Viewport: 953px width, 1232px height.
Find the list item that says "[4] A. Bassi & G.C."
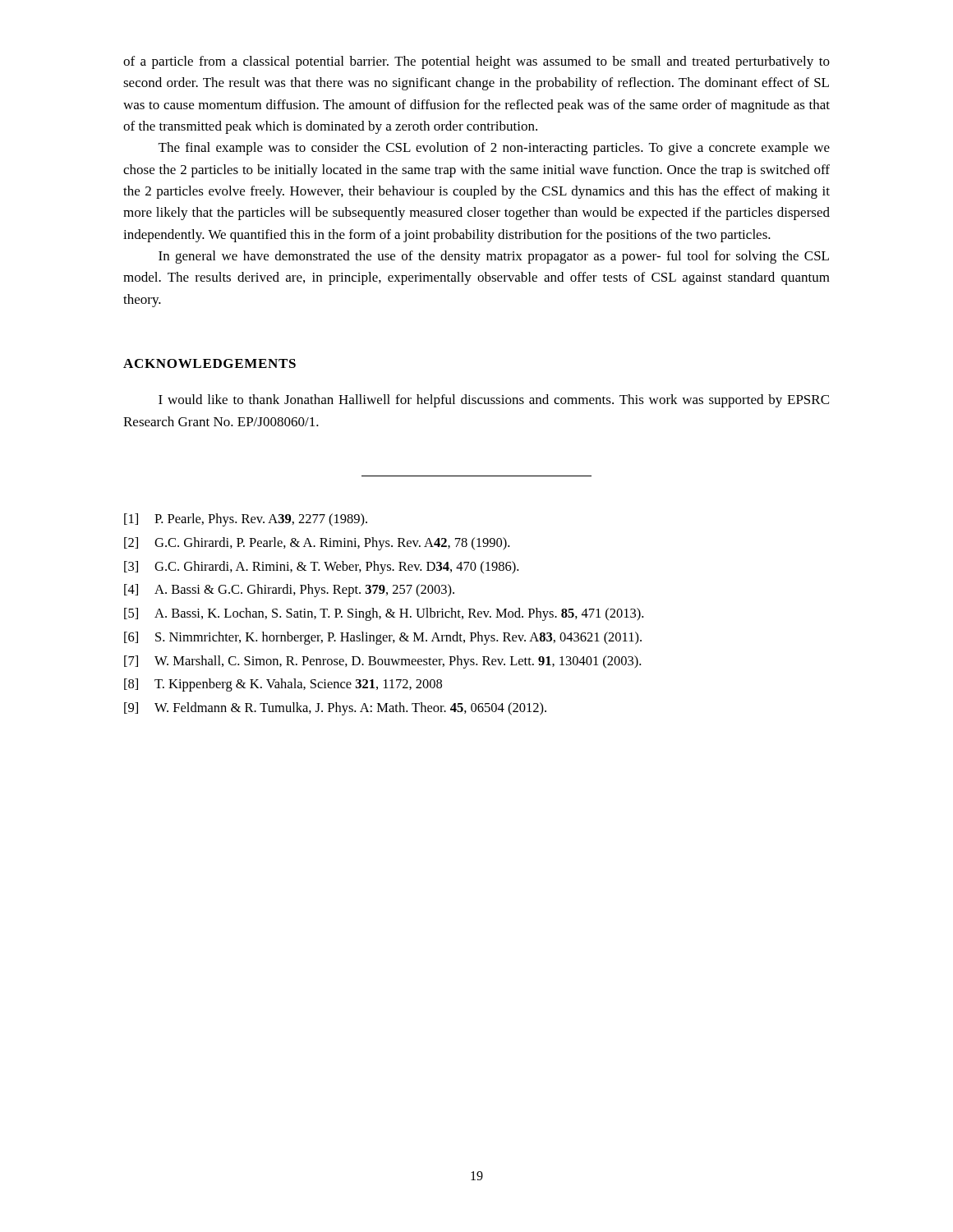point(289,591)
